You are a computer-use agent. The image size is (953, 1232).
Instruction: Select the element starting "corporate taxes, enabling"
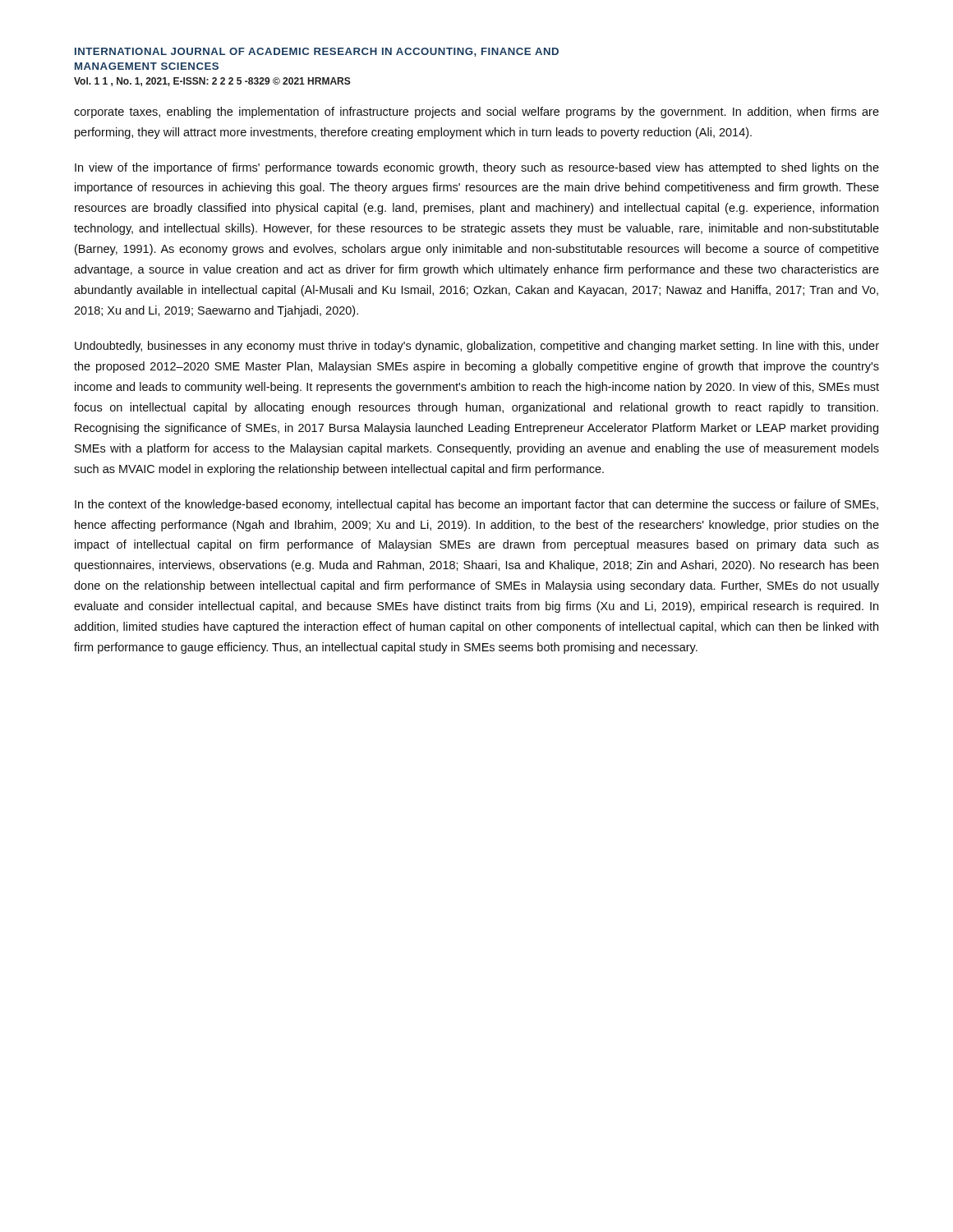(x=476, y=122)
